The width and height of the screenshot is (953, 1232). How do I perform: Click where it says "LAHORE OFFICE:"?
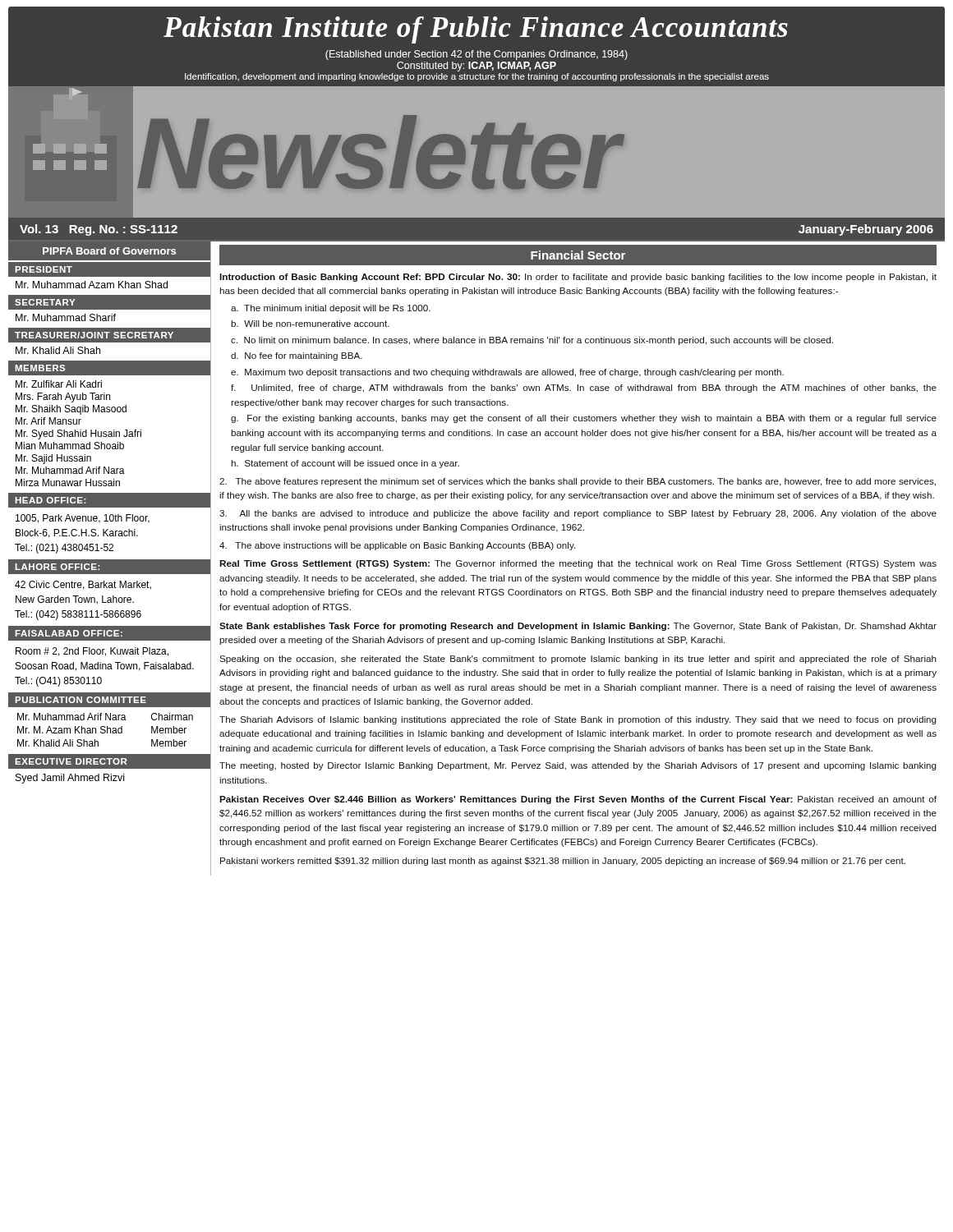click(58, 566)
